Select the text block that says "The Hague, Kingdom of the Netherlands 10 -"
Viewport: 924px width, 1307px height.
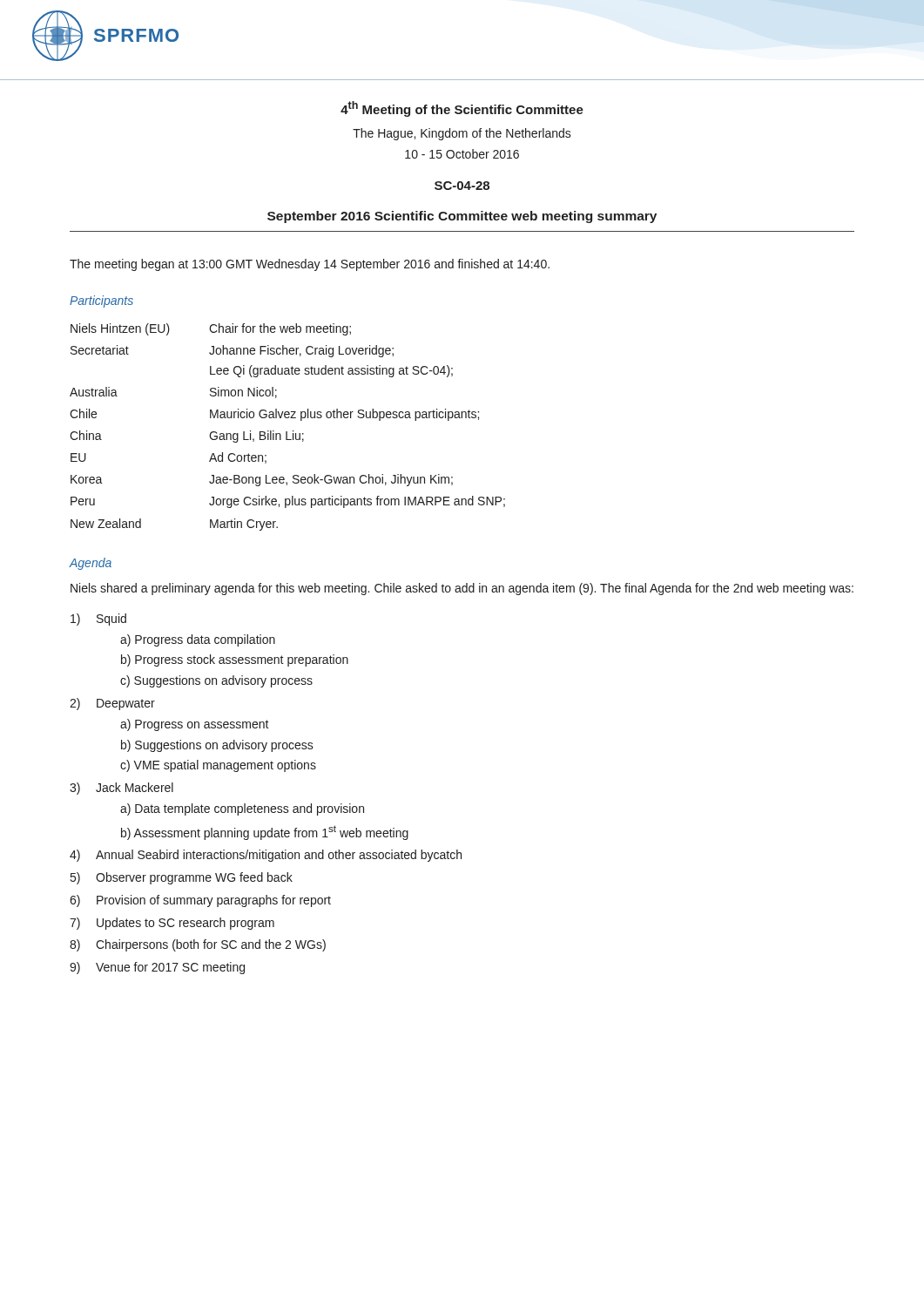(x=462, y=144)
